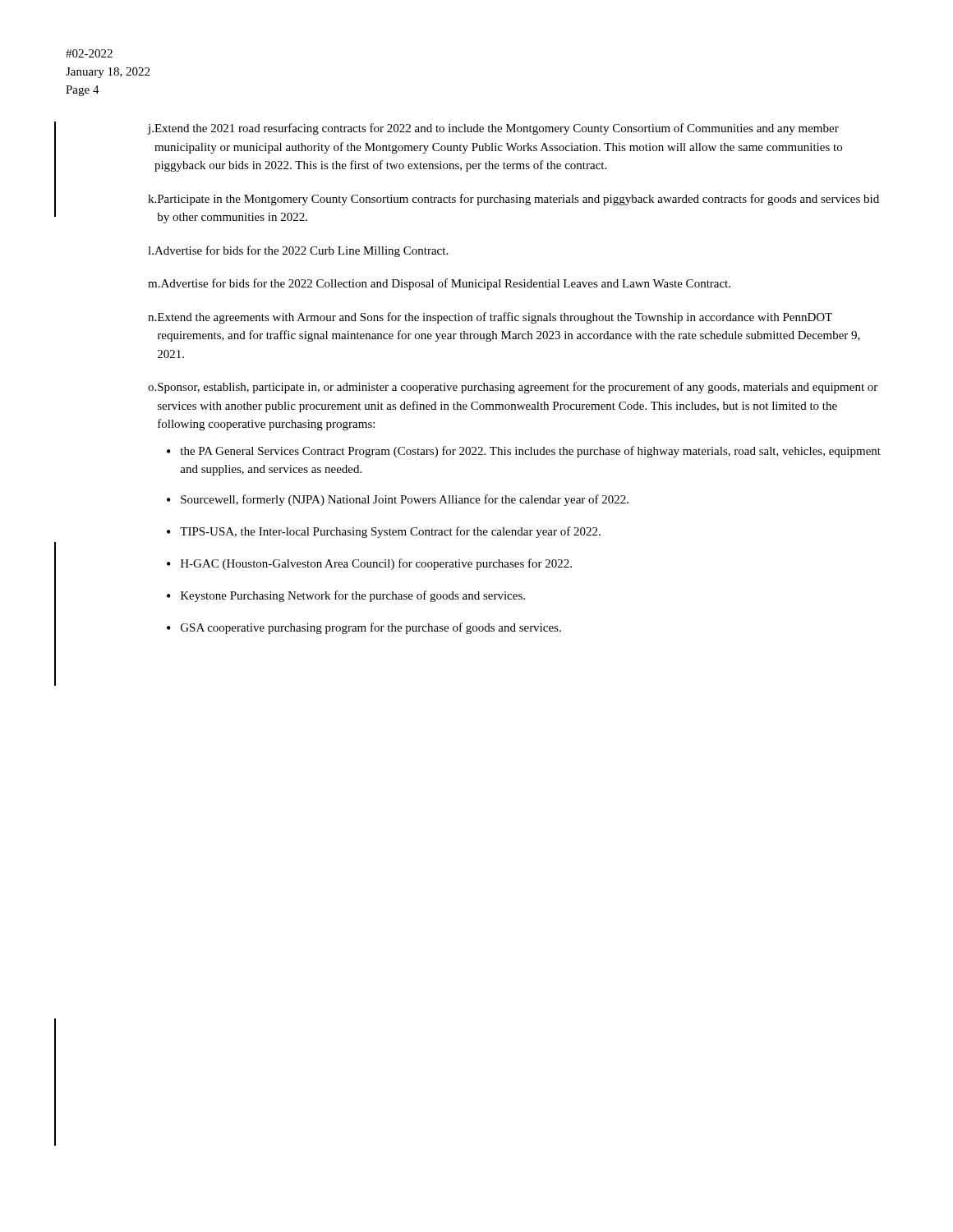Locate the list item containing "o. Sponsor, establish, participate in, or"

click(x=476, y=514)
